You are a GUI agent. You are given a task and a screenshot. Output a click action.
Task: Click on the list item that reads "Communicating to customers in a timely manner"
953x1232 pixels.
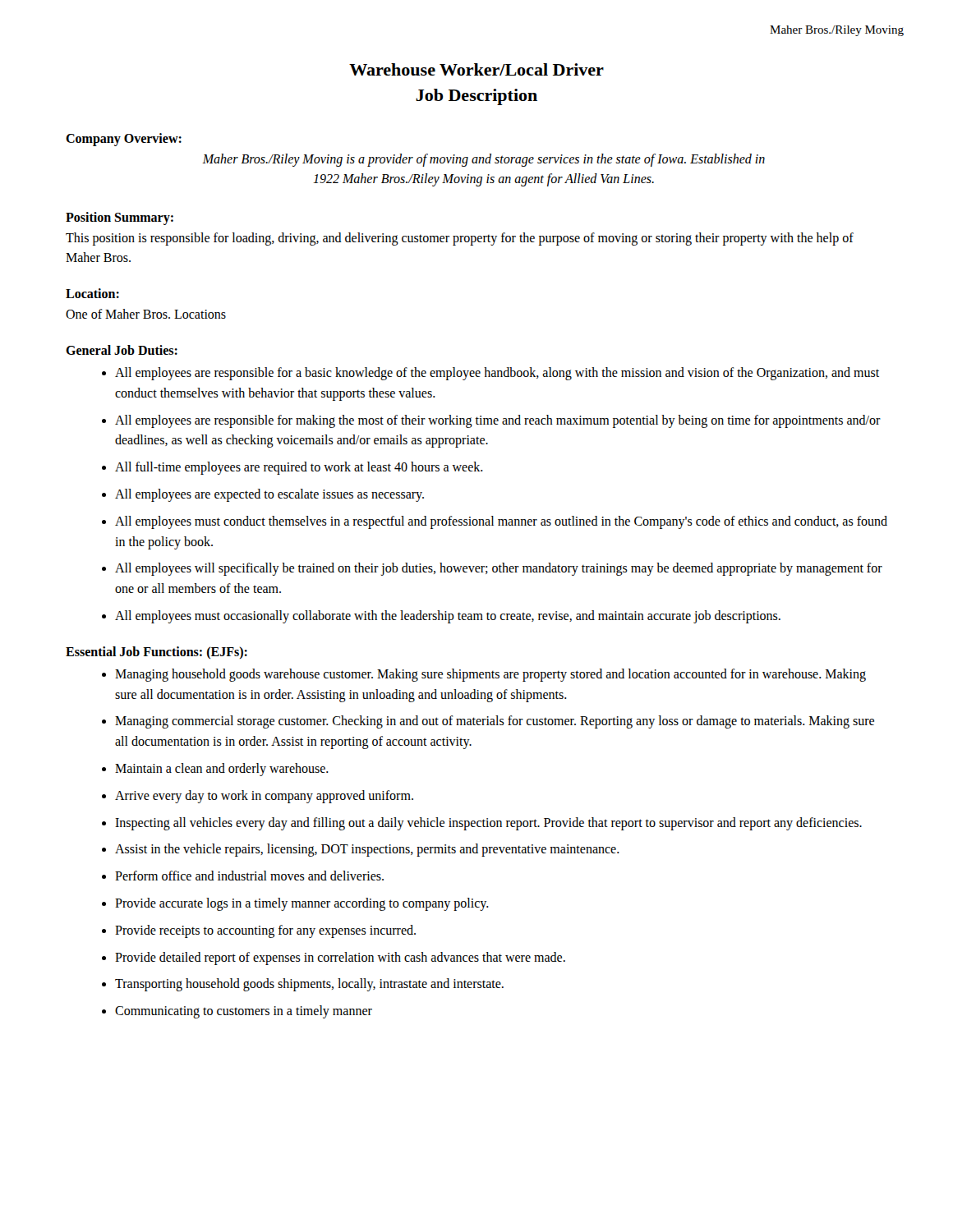pos(244,1011)
